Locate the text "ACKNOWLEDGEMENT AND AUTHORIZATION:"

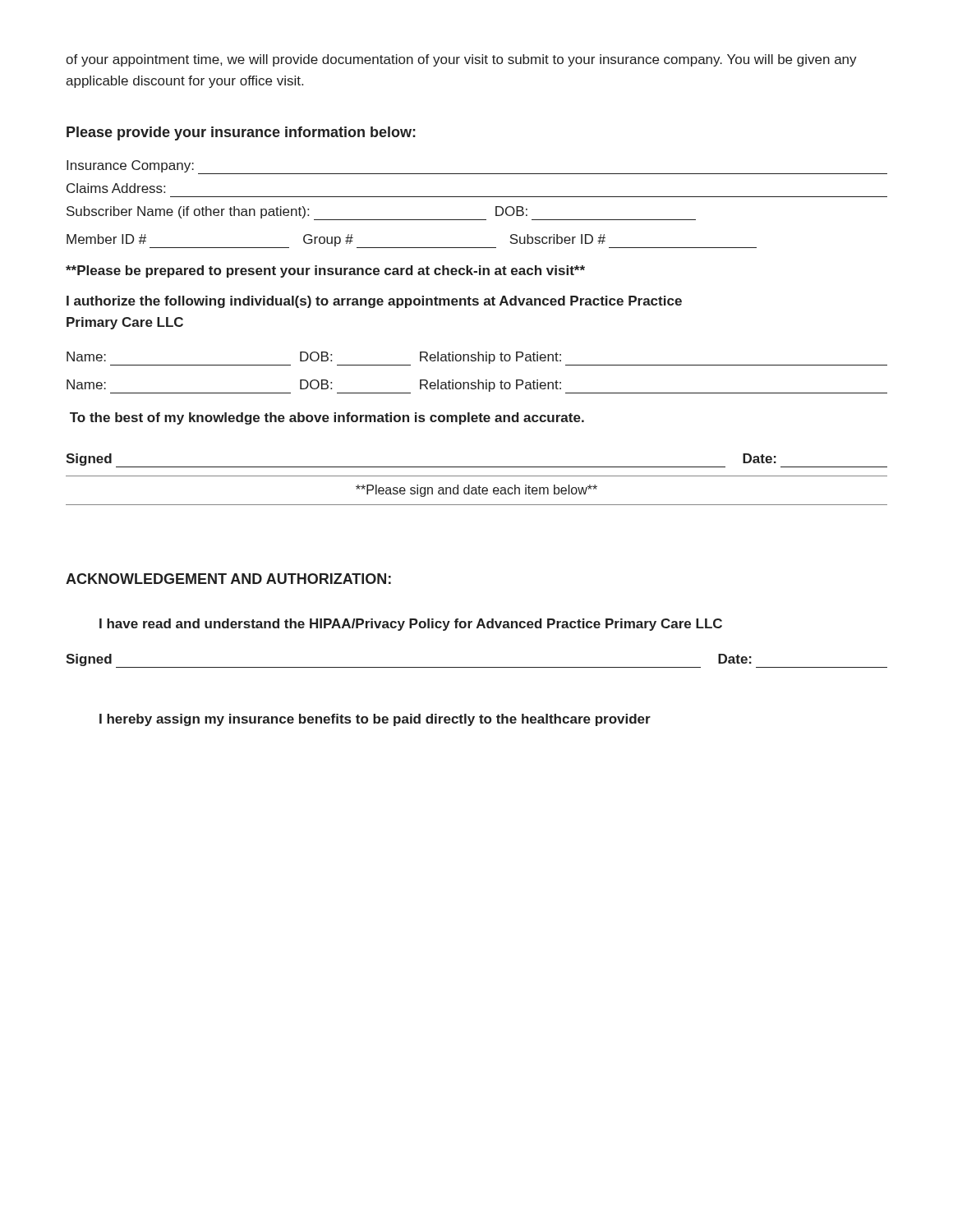coord(229,579)
